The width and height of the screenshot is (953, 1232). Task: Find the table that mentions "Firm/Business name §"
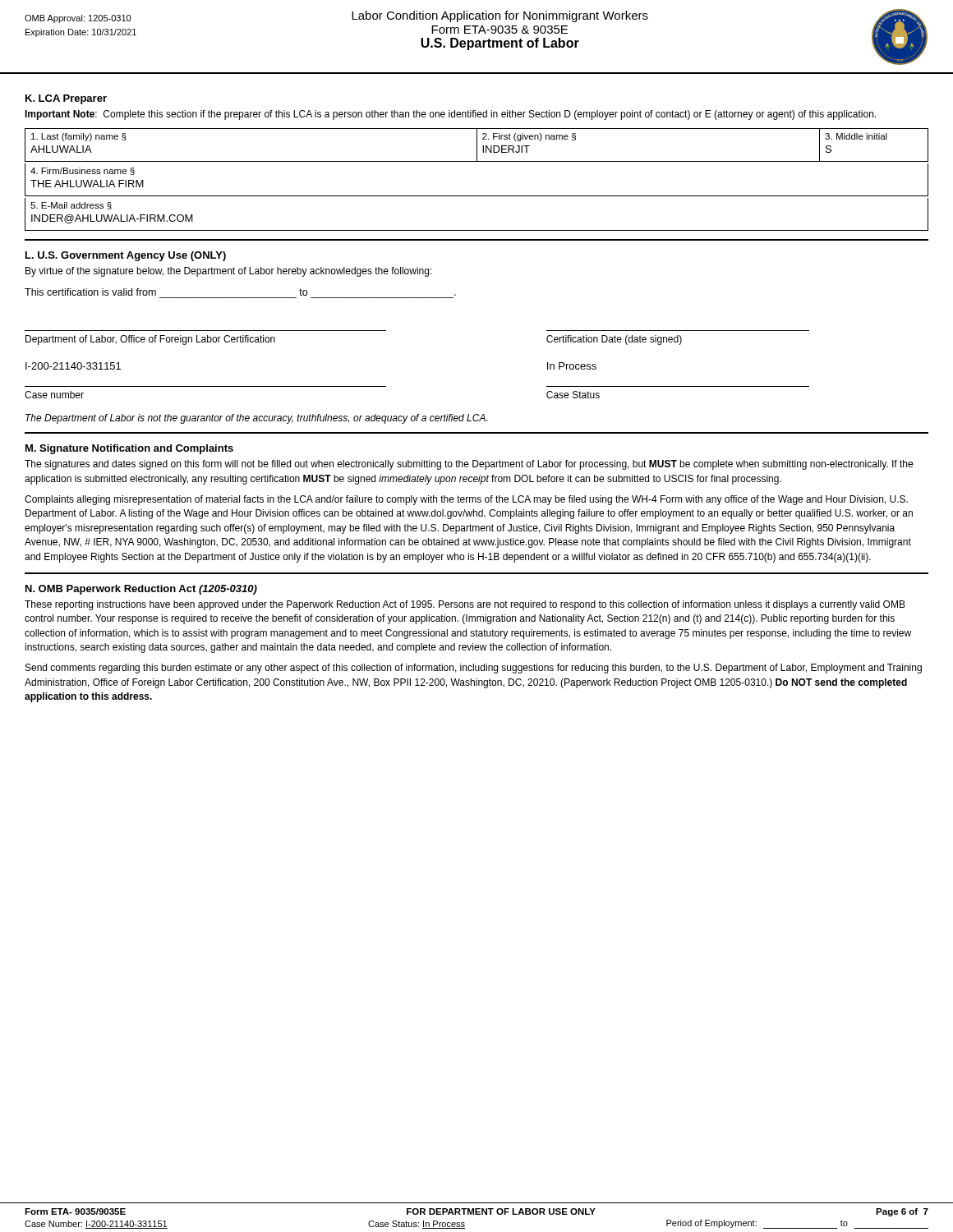coord(476,180)
